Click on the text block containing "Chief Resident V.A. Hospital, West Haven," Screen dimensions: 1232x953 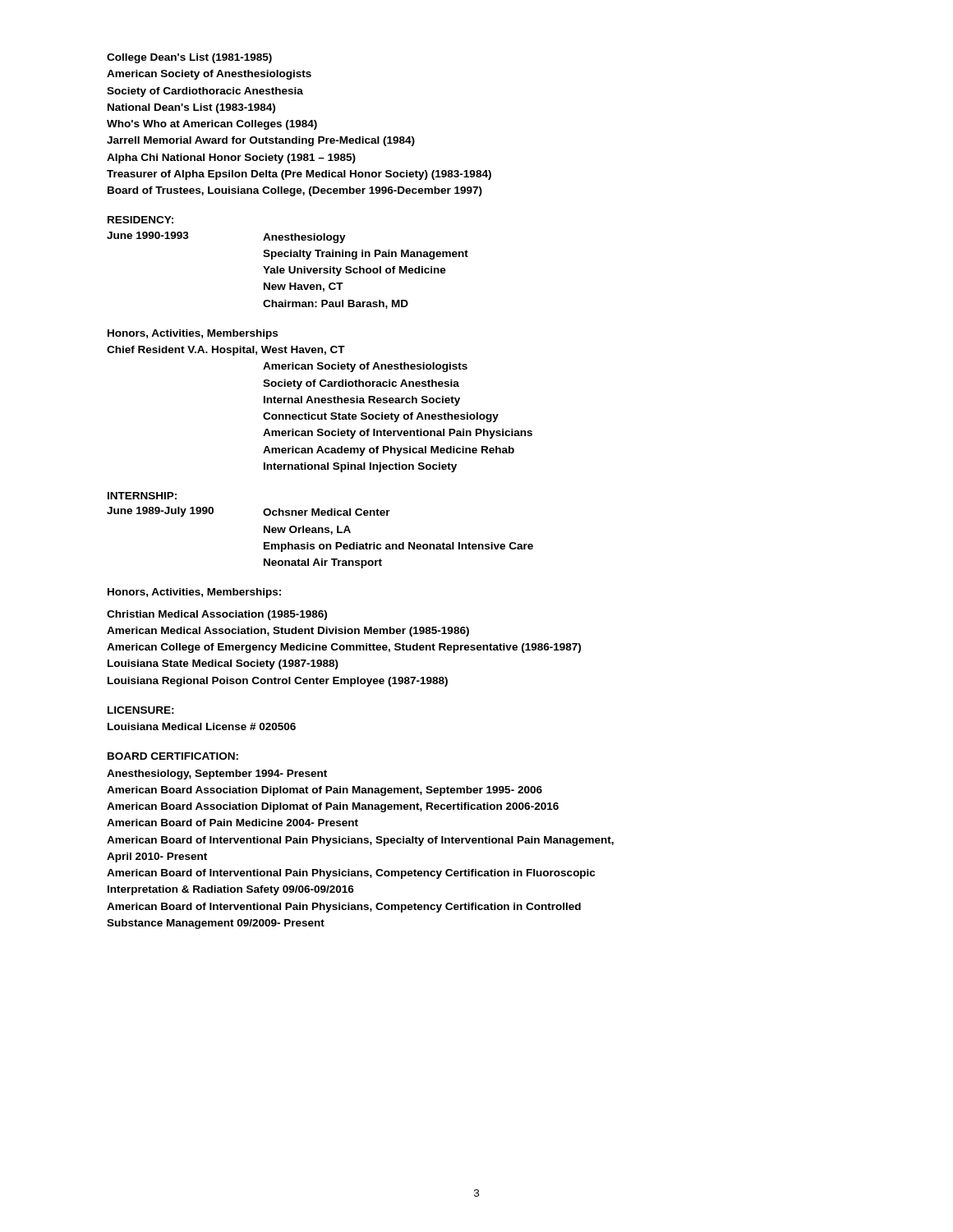pyautogui.click(x=226, y=350)
